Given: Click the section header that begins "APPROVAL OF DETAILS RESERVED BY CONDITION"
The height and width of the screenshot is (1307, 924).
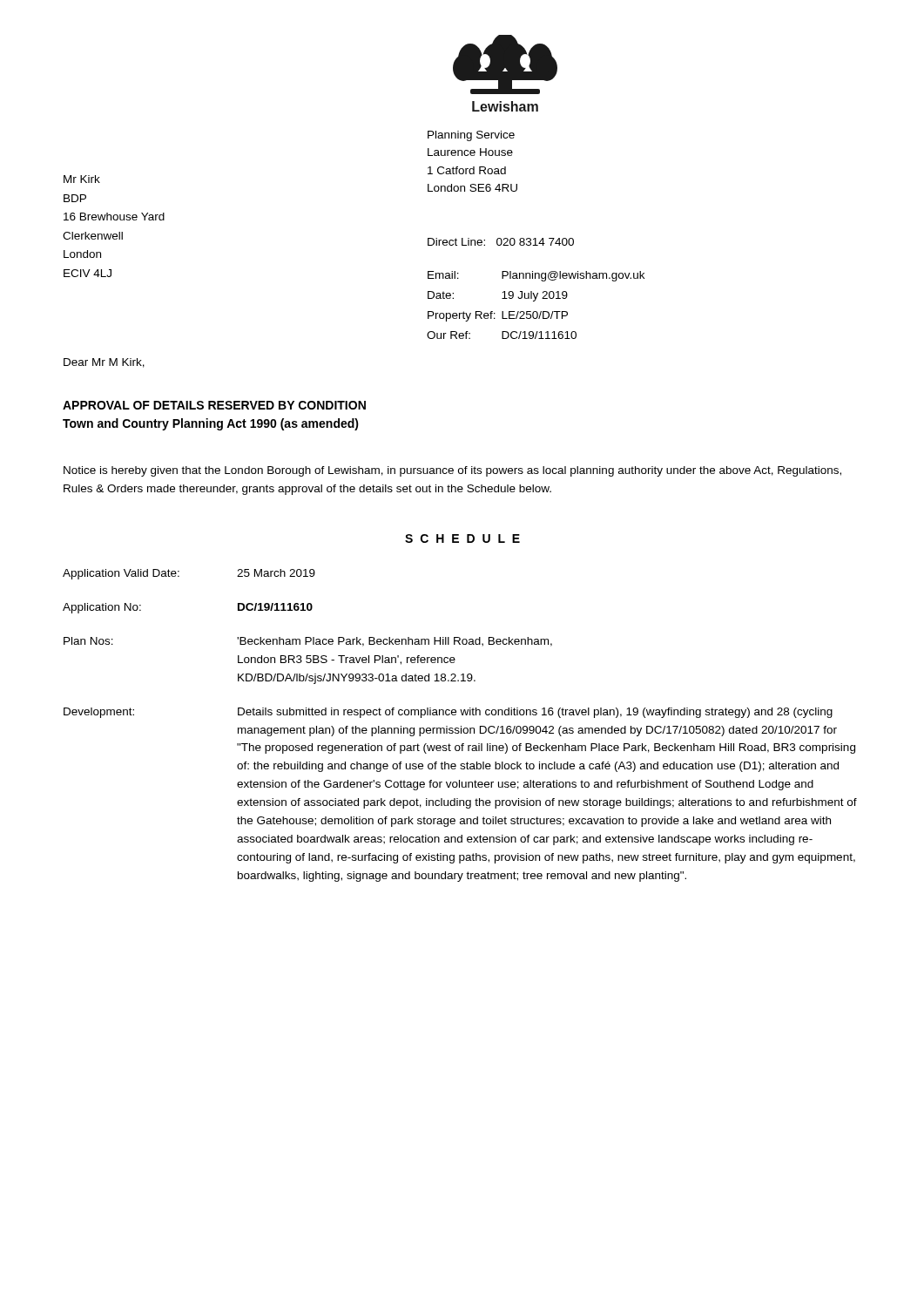Looking at the screenshot, I should pos(215,414).
